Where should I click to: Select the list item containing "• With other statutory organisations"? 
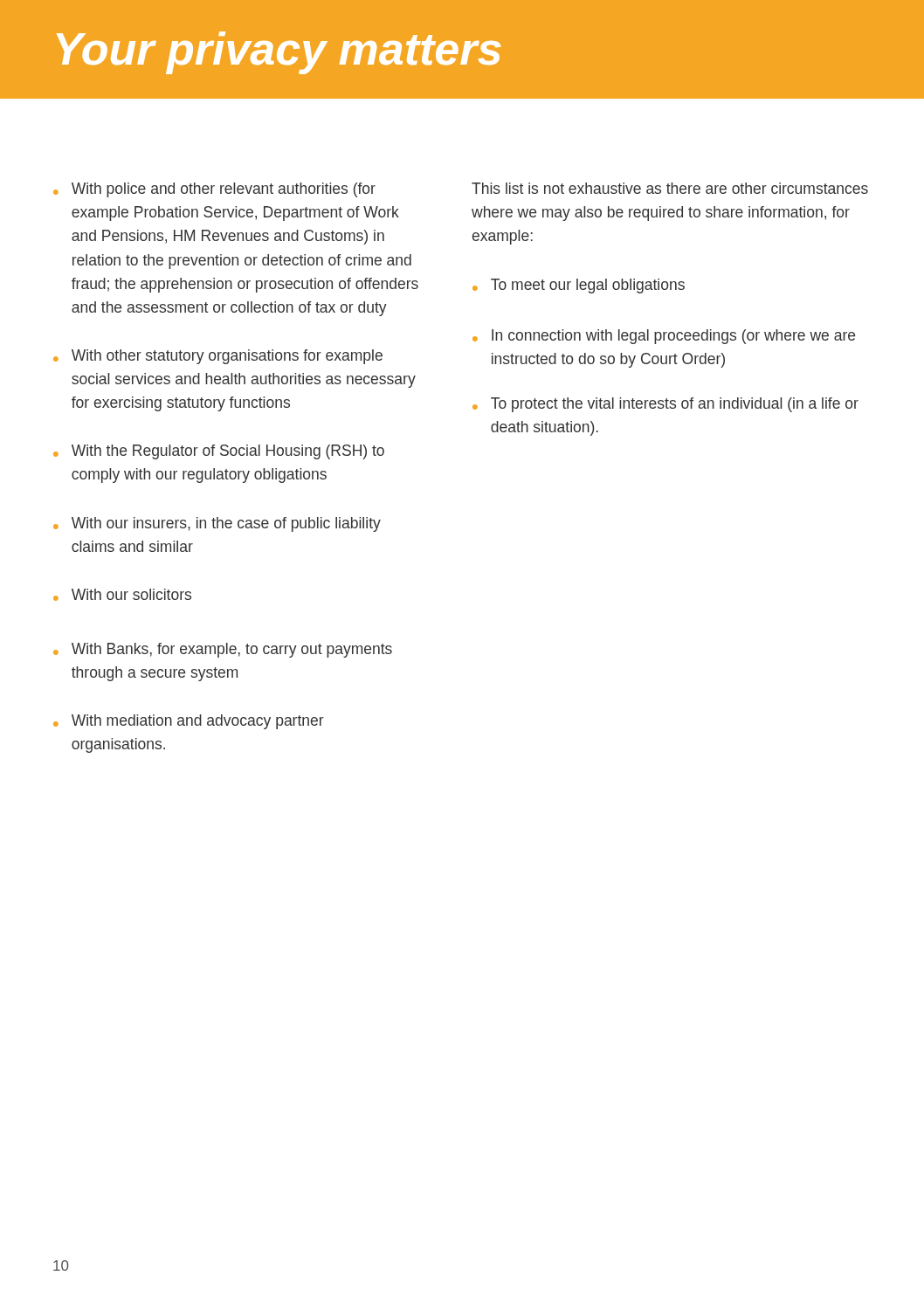click(x=236, y=380)
